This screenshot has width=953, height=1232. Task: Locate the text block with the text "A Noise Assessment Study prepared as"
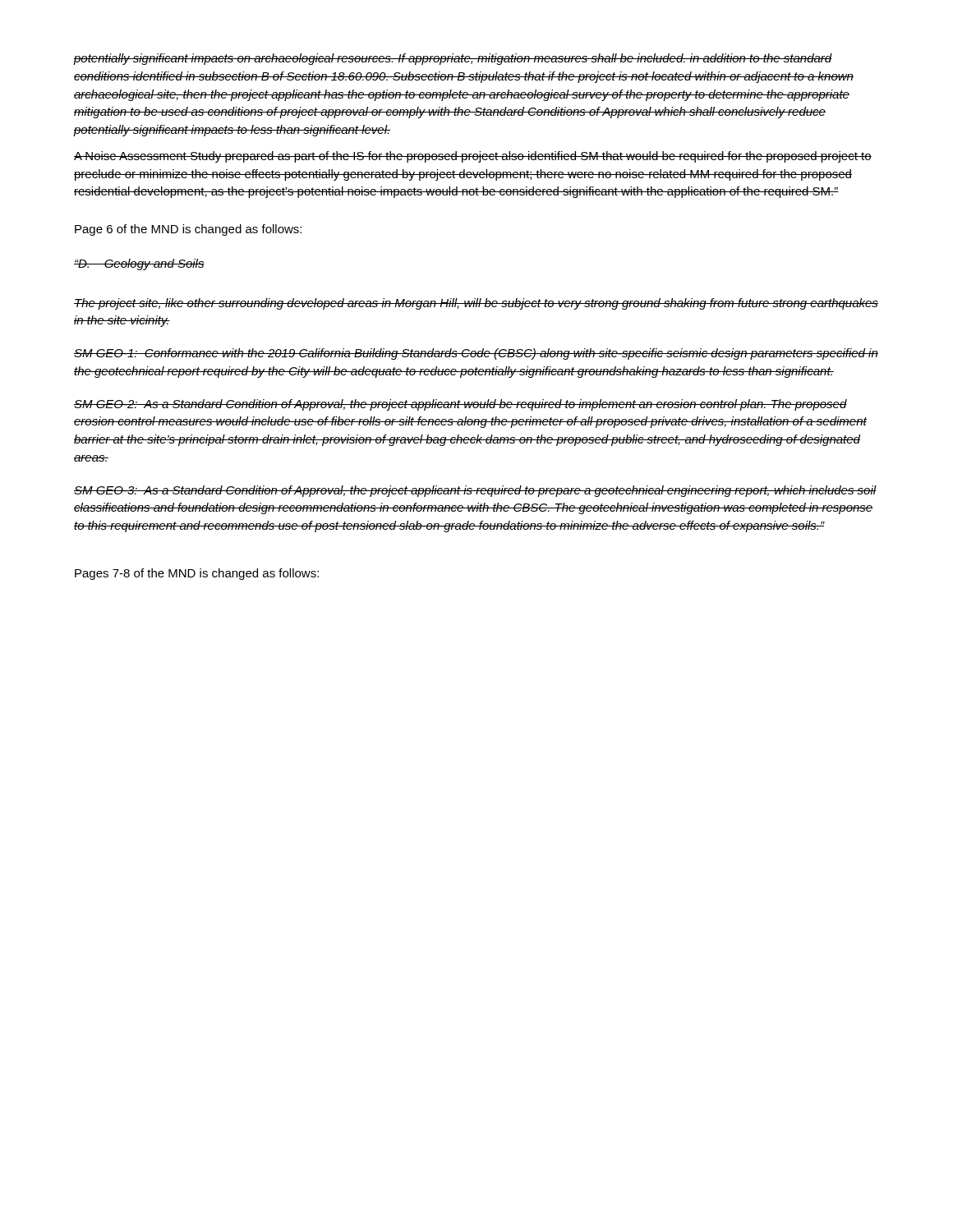(x=476, y=174)
